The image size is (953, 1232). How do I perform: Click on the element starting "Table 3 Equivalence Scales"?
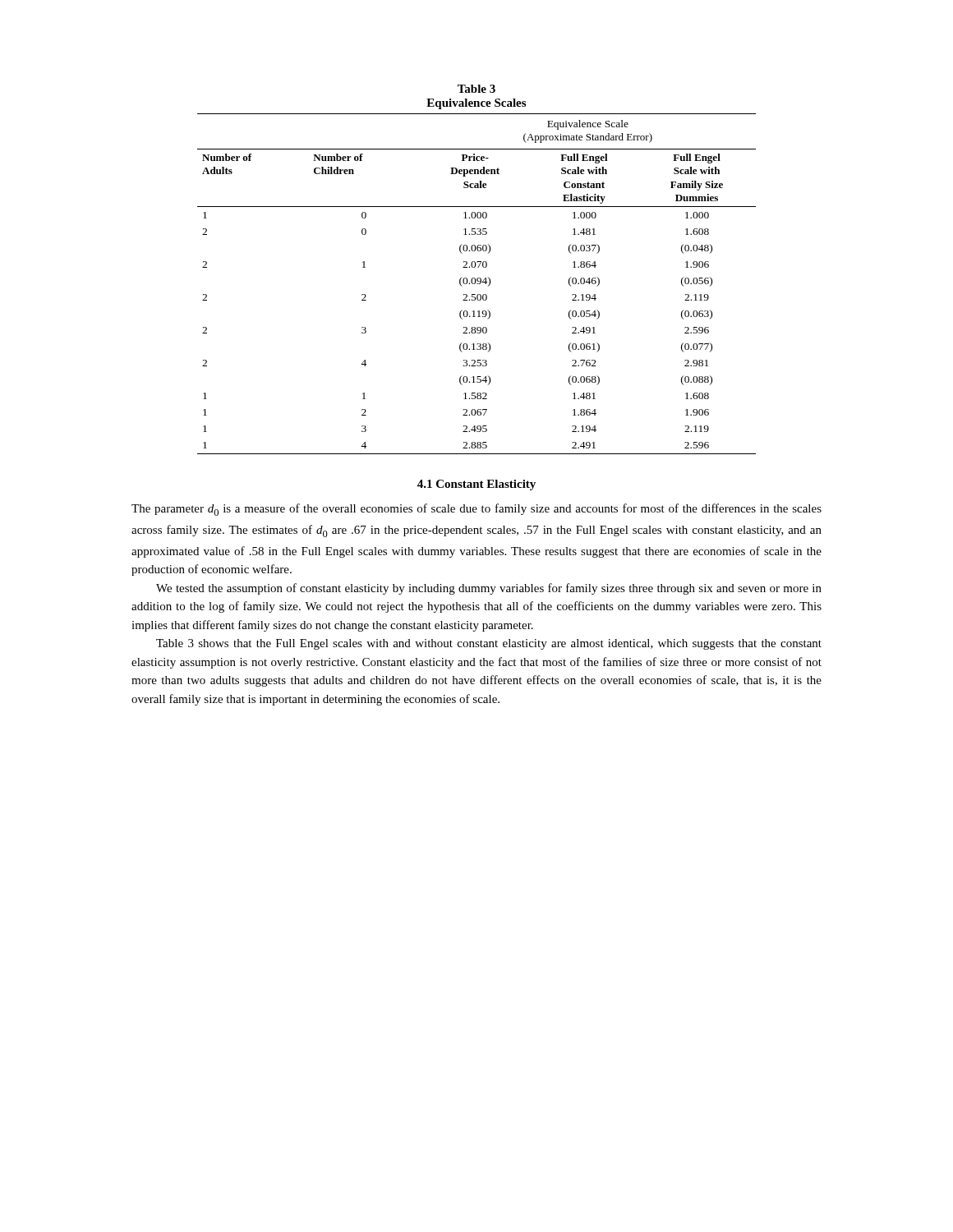click(476, 96)
